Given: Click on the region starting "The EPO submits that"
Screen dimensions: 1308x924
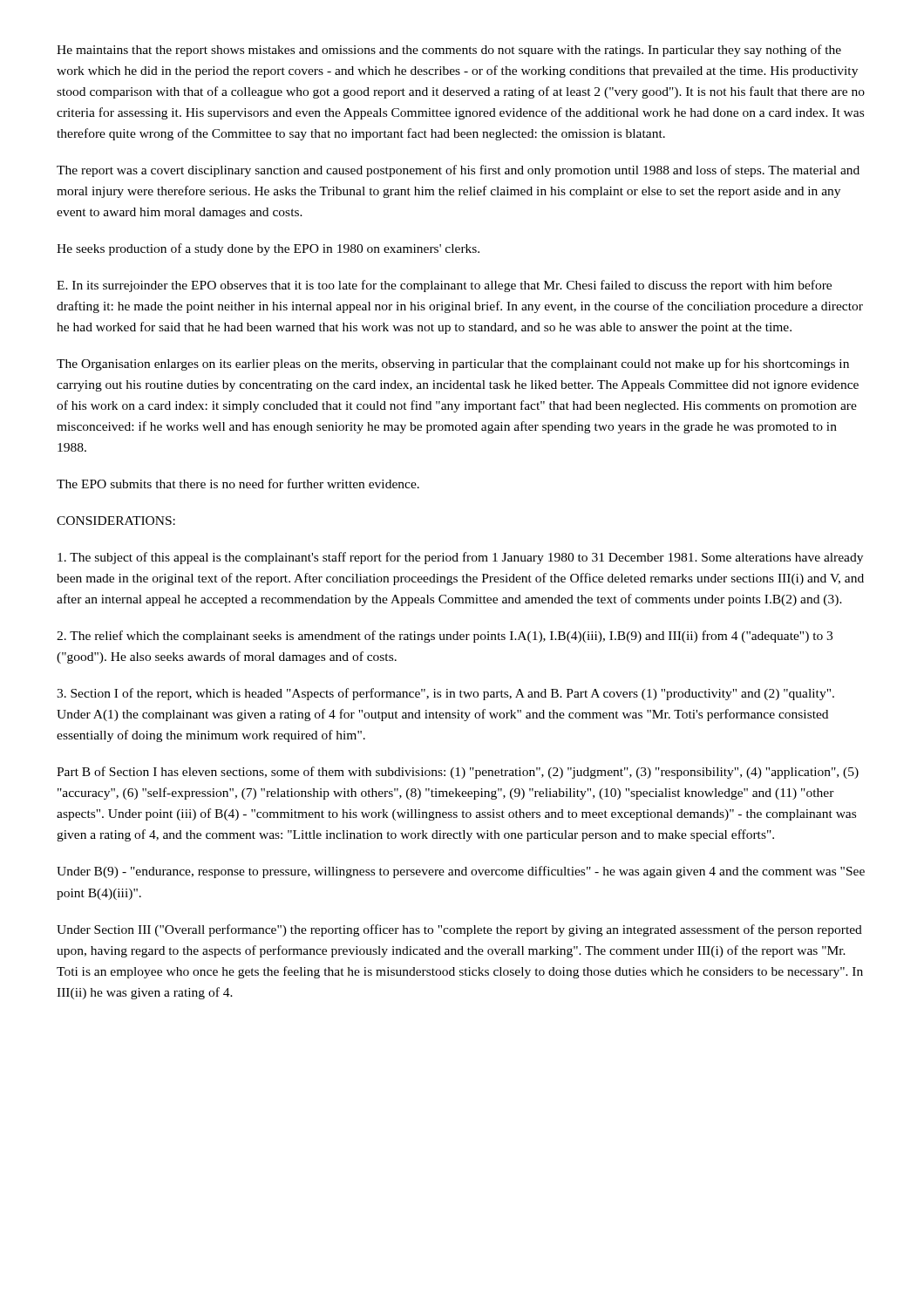Looking at the screenshot, I should (x=238, y=484).
